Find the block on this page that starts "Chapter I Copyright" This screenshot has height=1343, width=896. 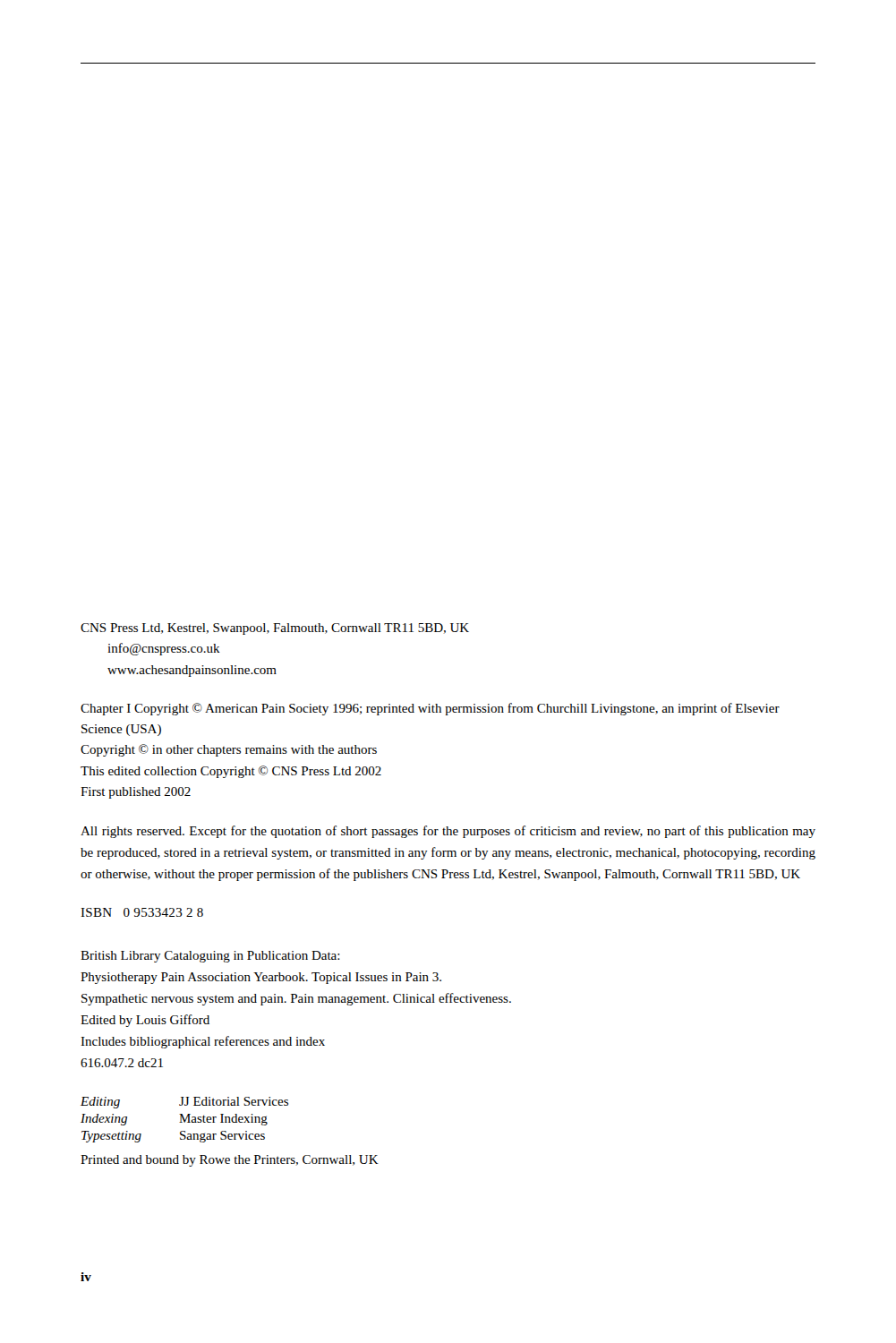pos(430,709)
